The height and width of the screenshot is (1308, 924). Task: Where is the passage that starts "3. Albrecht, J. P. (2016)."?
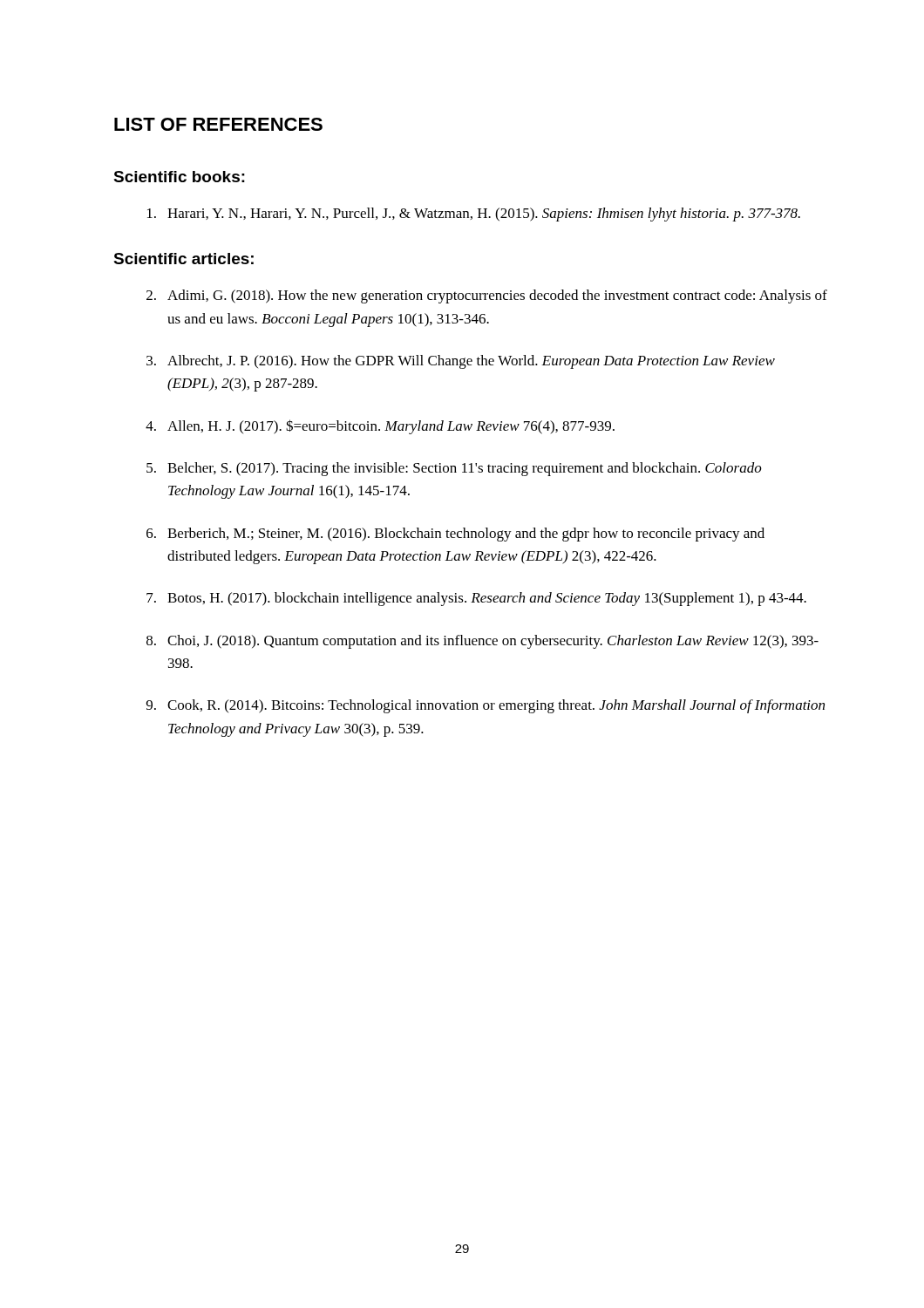click(x=471, y=373)
